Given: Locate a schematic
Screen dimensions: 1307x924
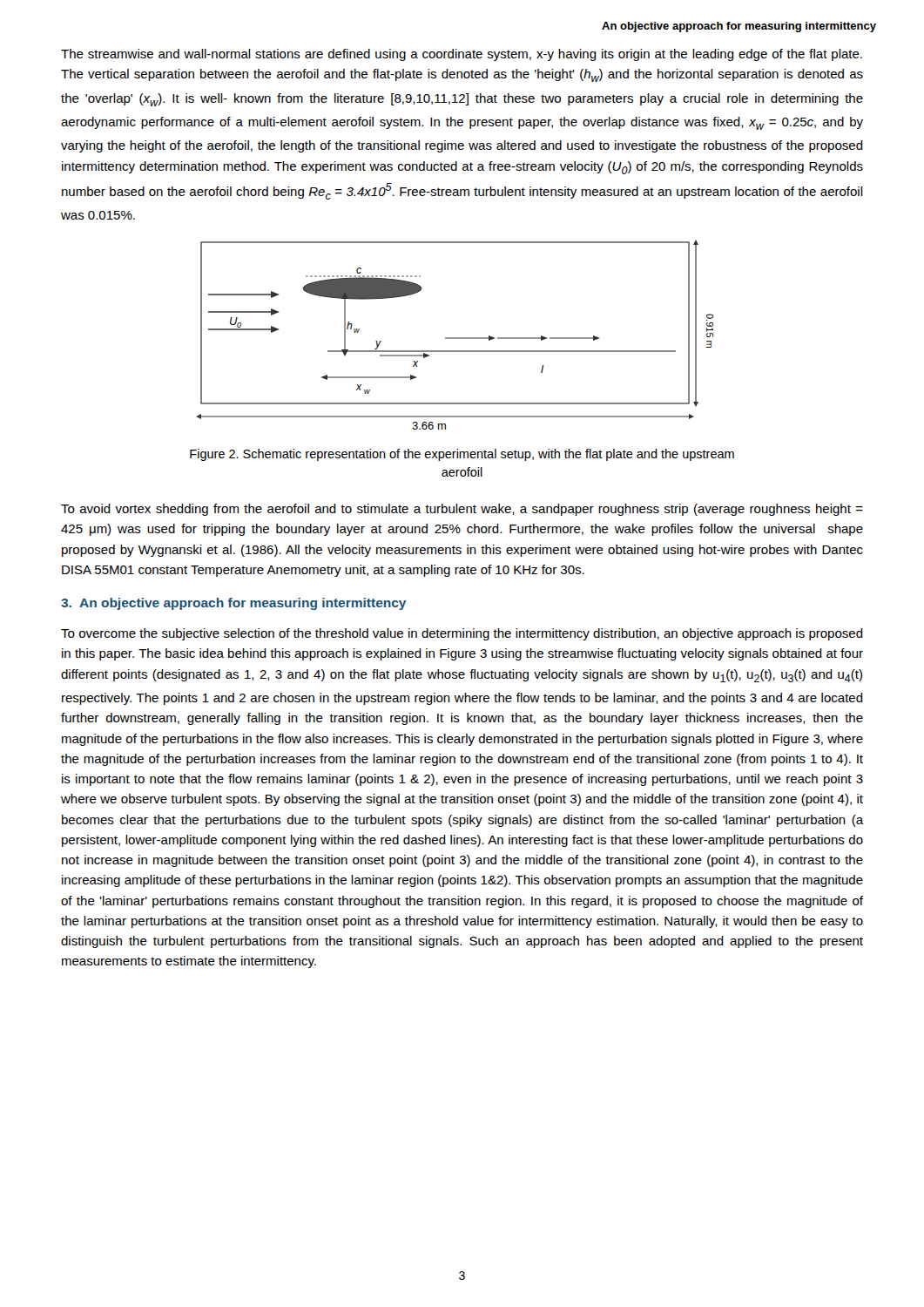Looking at the screenshot, I should coord(462,338).
